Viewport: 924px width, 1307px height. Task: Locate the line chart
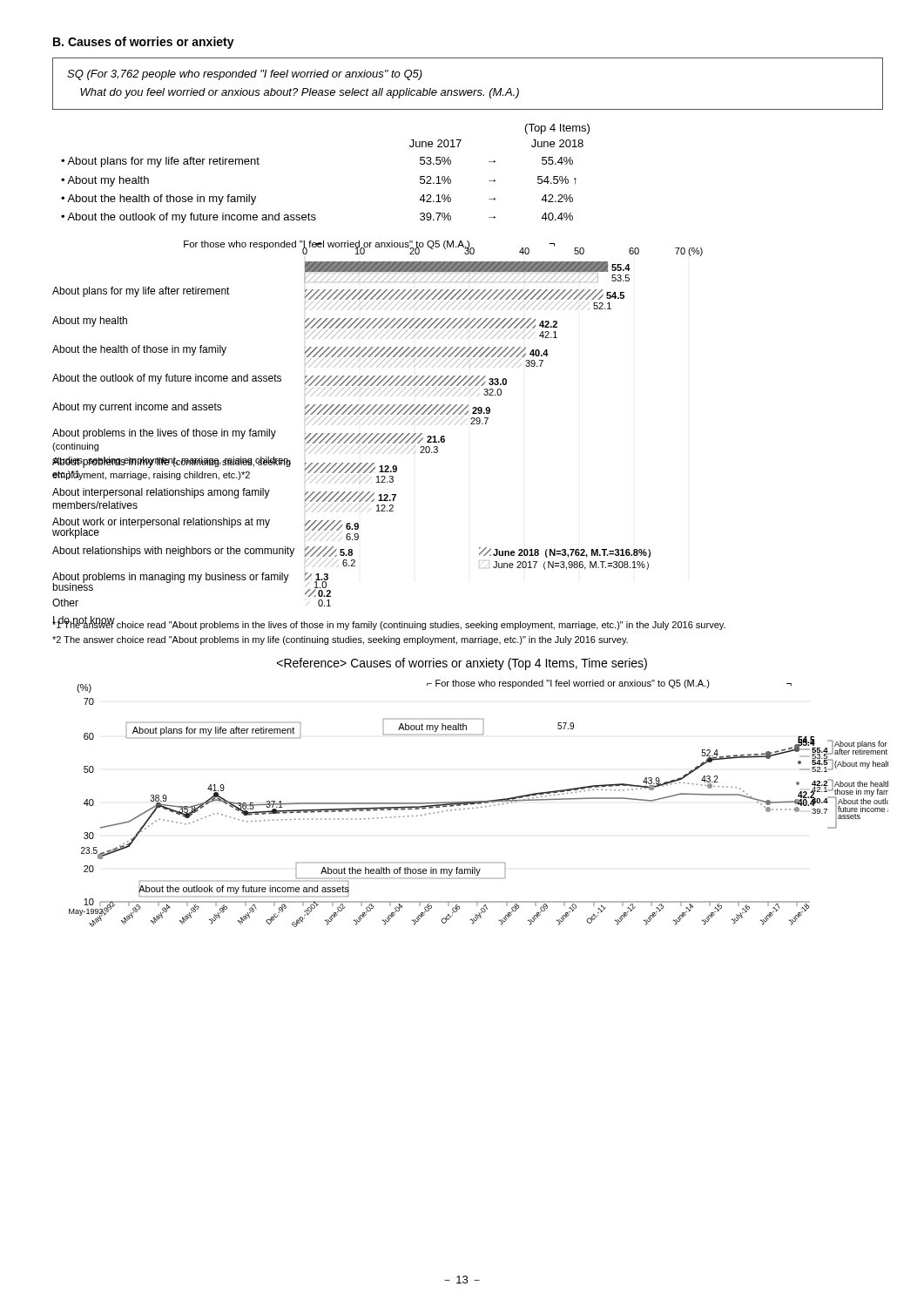462,807
